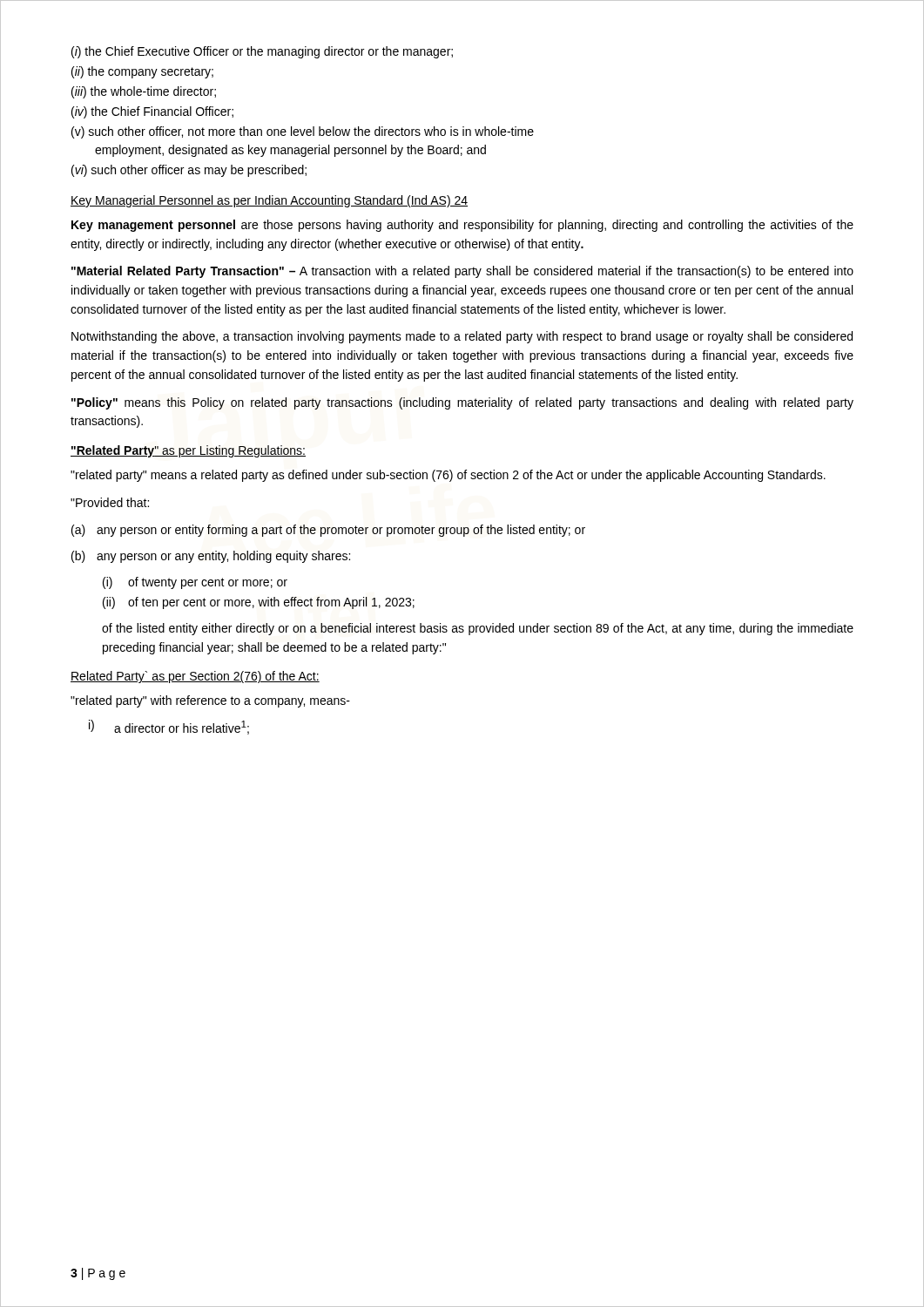Find the block on this page that starts "of the listed entity"
Screen dimensions: 1307x924
coord(478,638)
